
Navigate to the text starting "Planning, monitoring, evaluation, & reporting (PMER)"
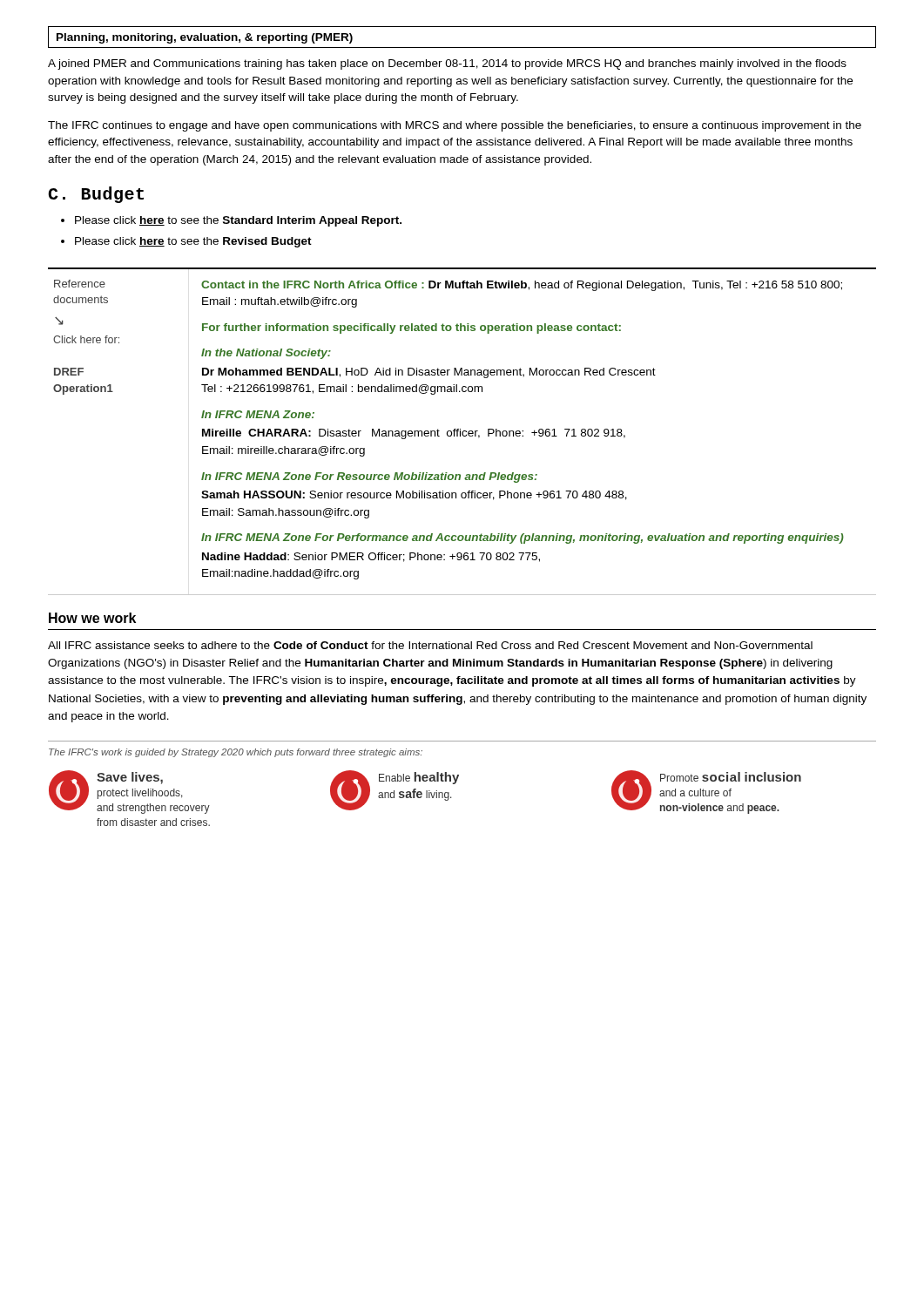pos(204,37)
